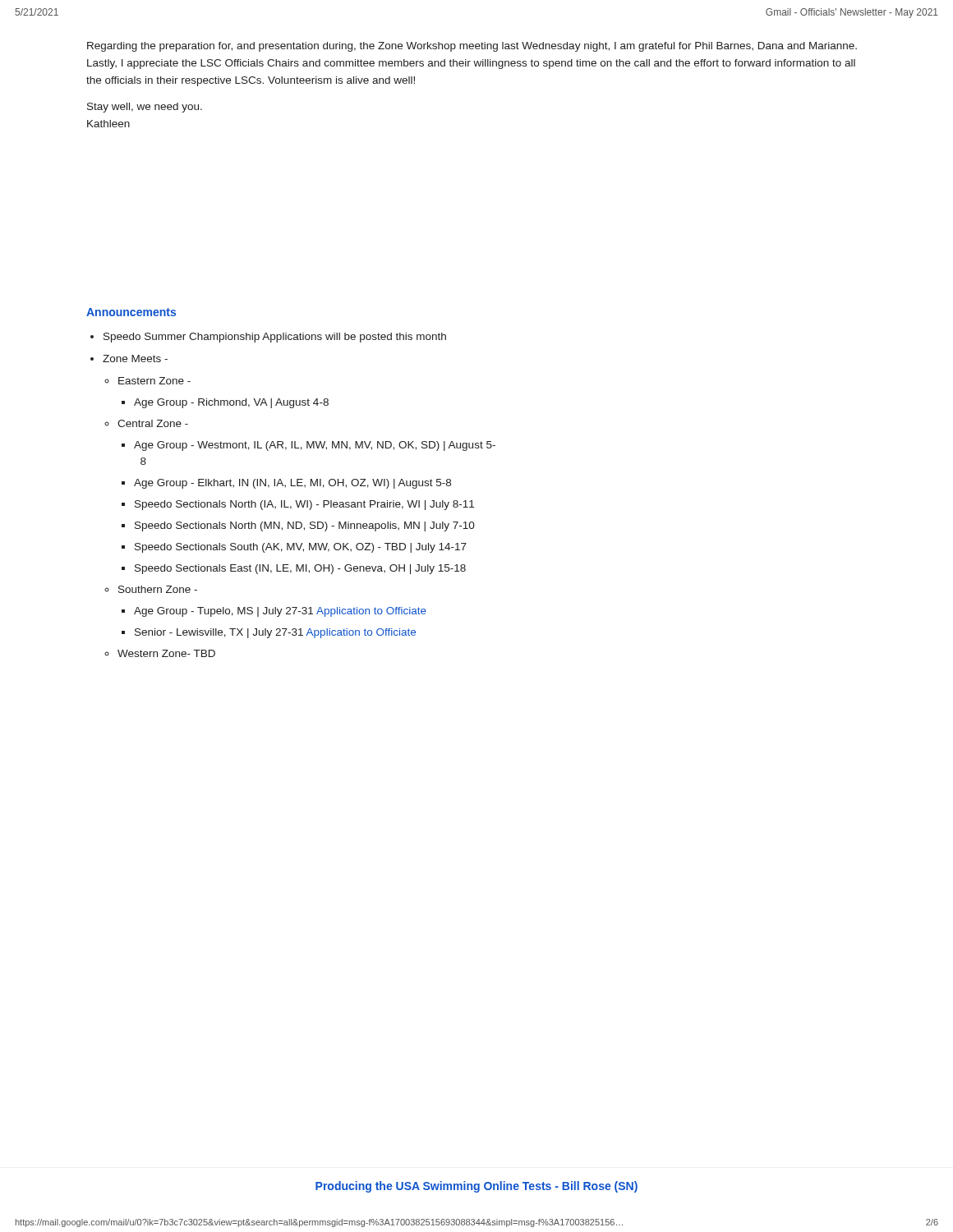Navigate to the region starting "Regarding the preparation"
953x1232 pixels.
point(472,63)
